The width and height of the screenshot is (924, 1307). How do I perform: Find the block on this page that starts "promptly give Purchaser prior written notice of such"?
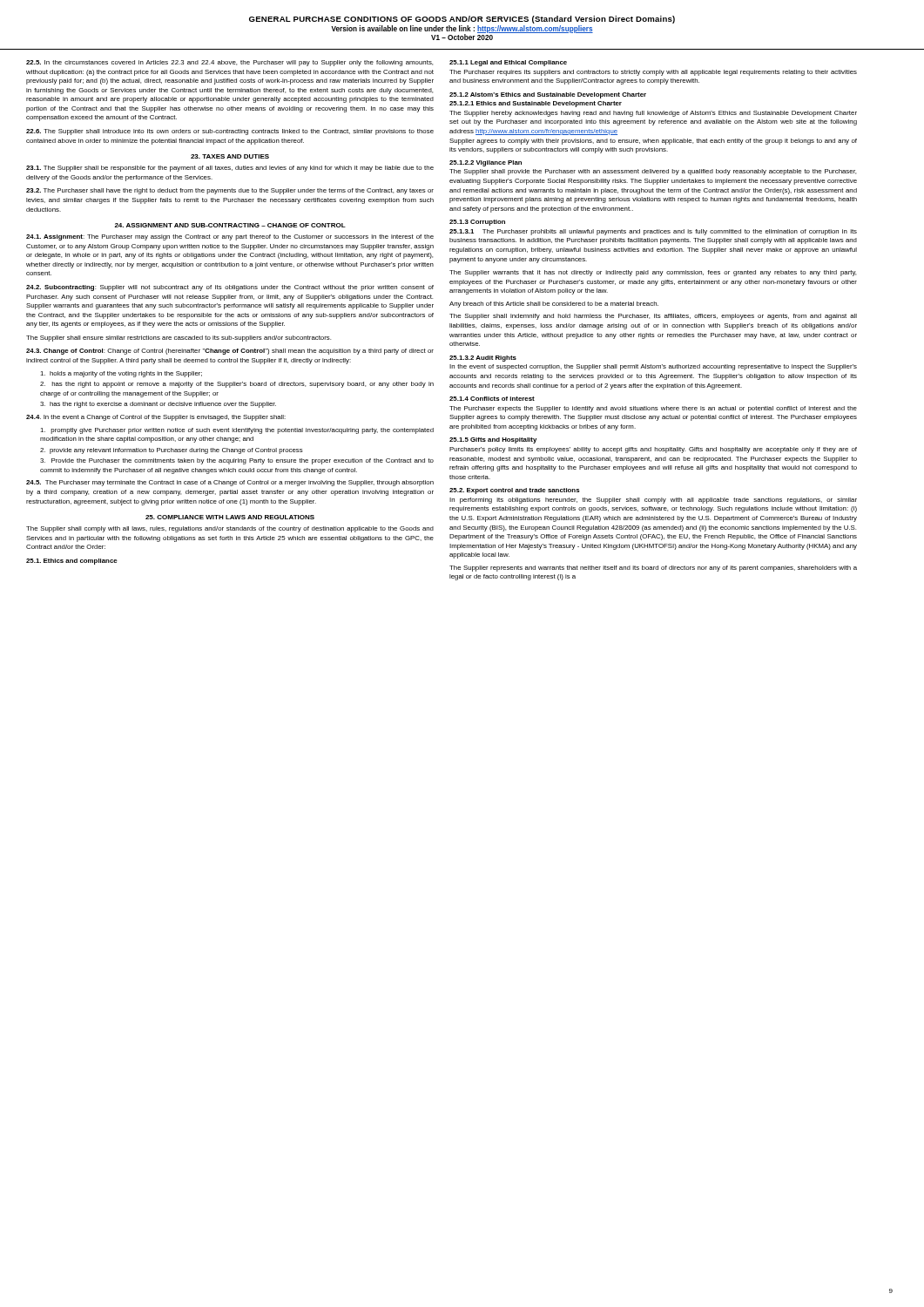[237, 434]
